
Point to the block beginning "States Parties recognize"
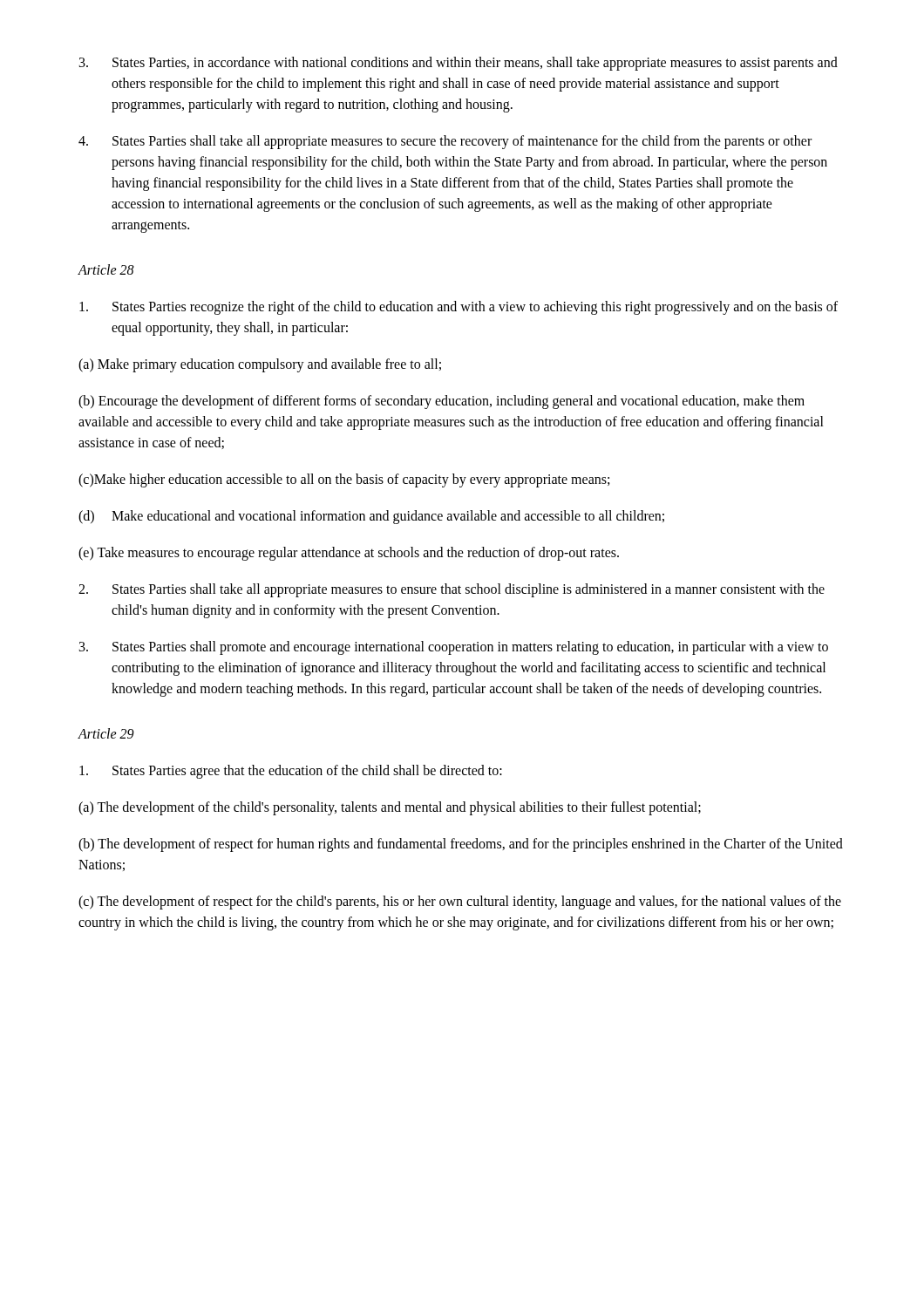(x=462, y=317)
